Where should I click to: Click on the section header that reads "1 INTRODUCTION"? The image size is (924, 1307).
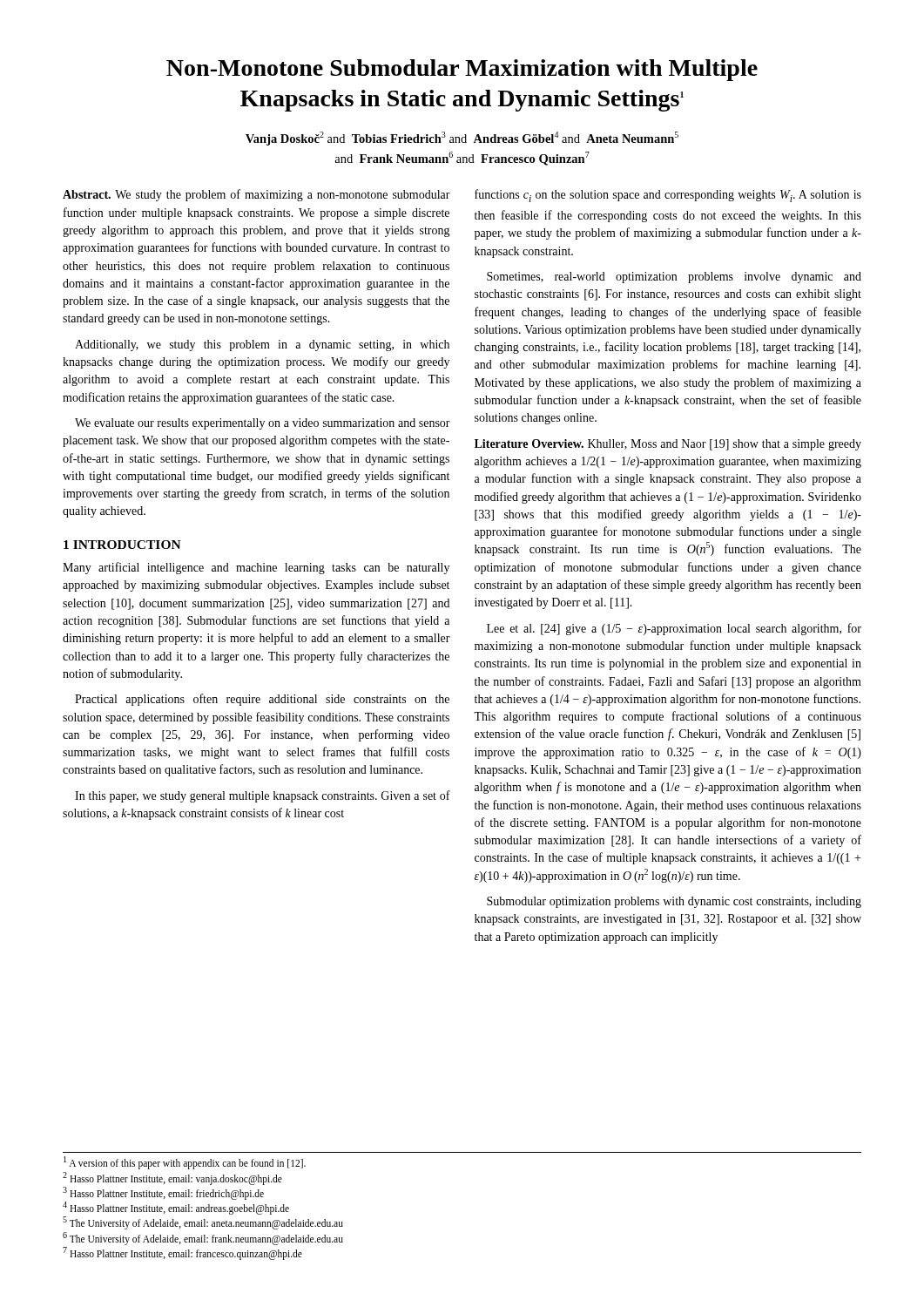[122, 544]
